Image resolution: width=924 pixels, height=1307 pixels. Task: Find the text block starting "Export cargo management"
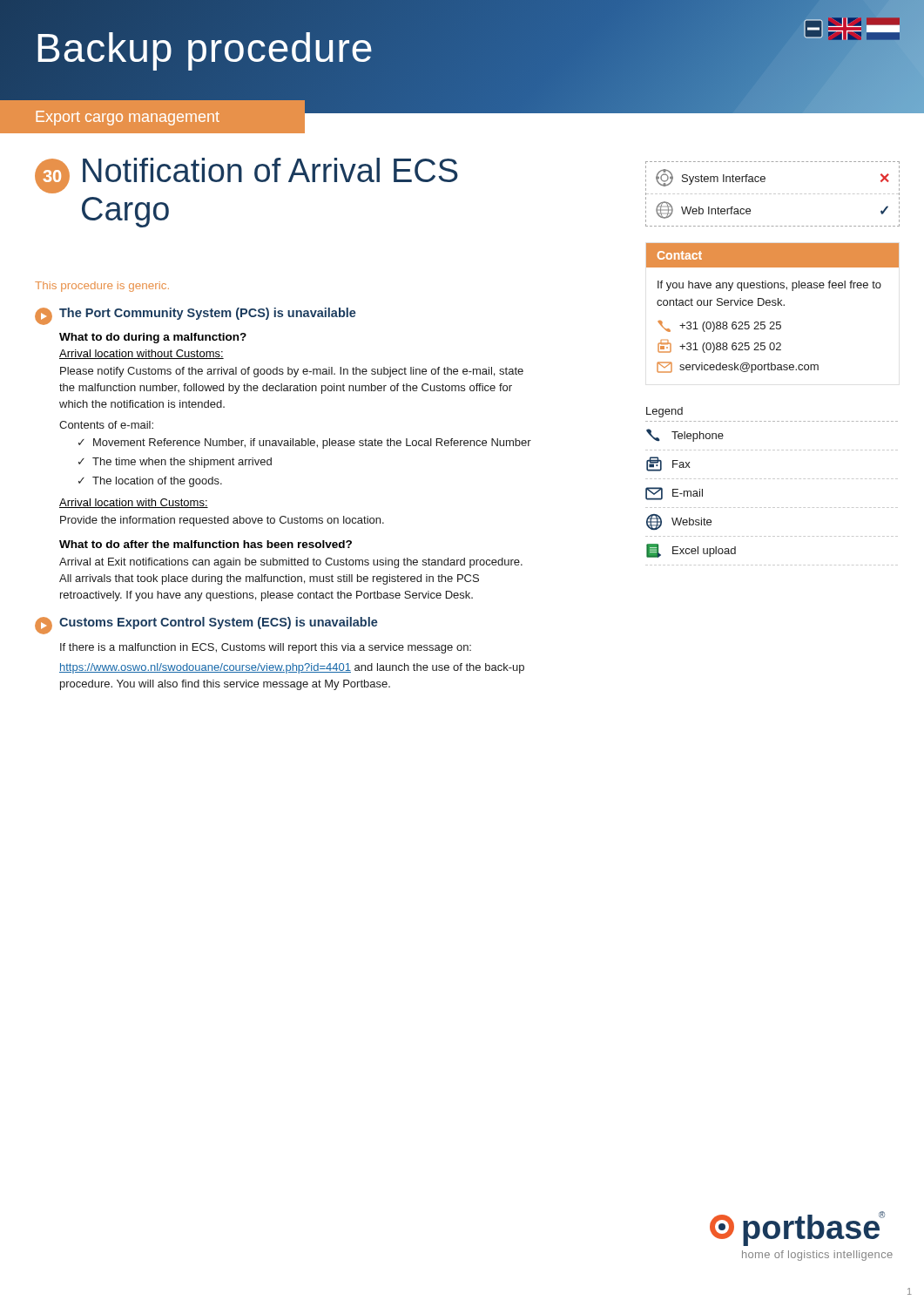point(127,116)
